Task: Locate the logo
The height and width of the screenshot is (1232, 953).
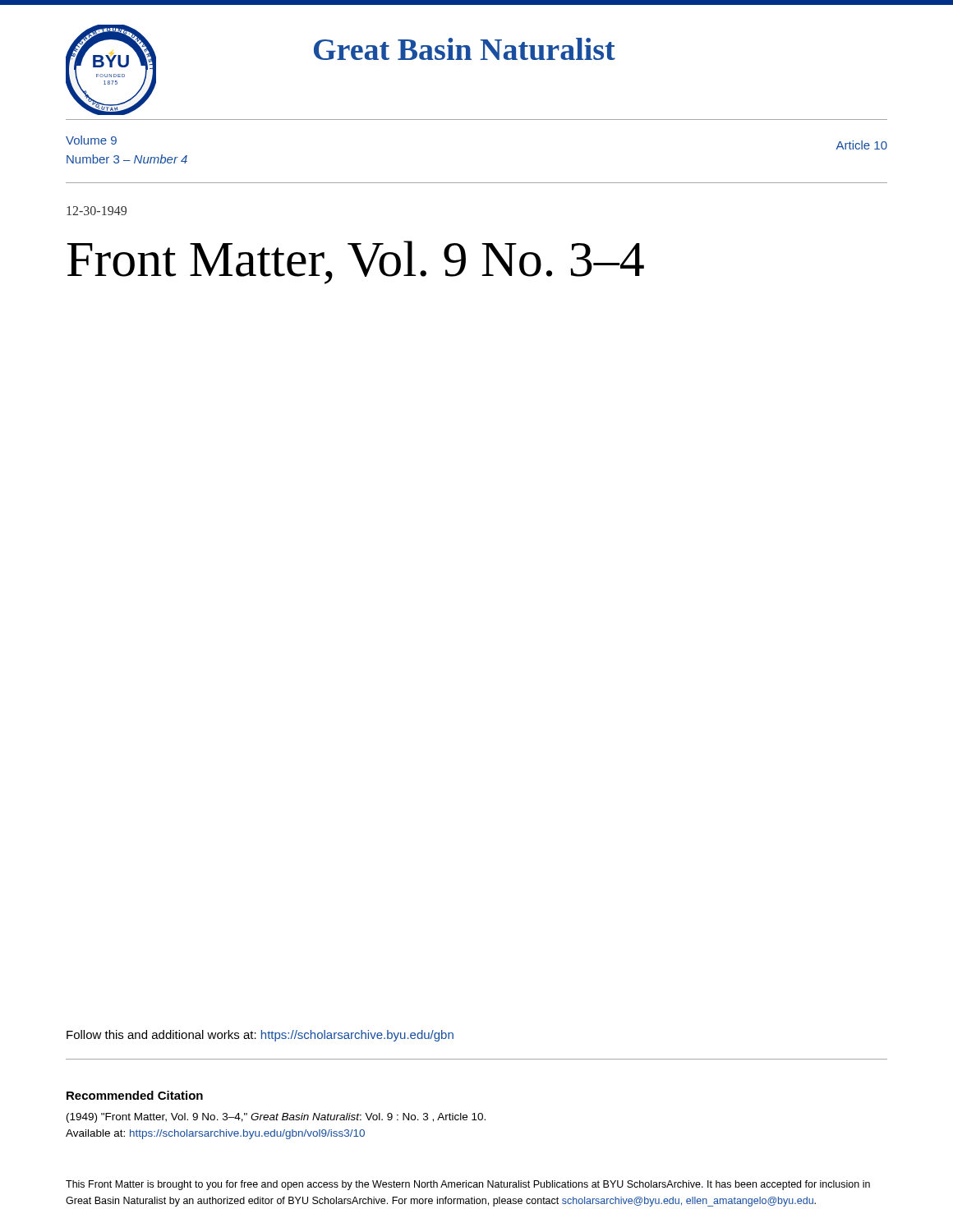Action: click(x=111, y=71)
